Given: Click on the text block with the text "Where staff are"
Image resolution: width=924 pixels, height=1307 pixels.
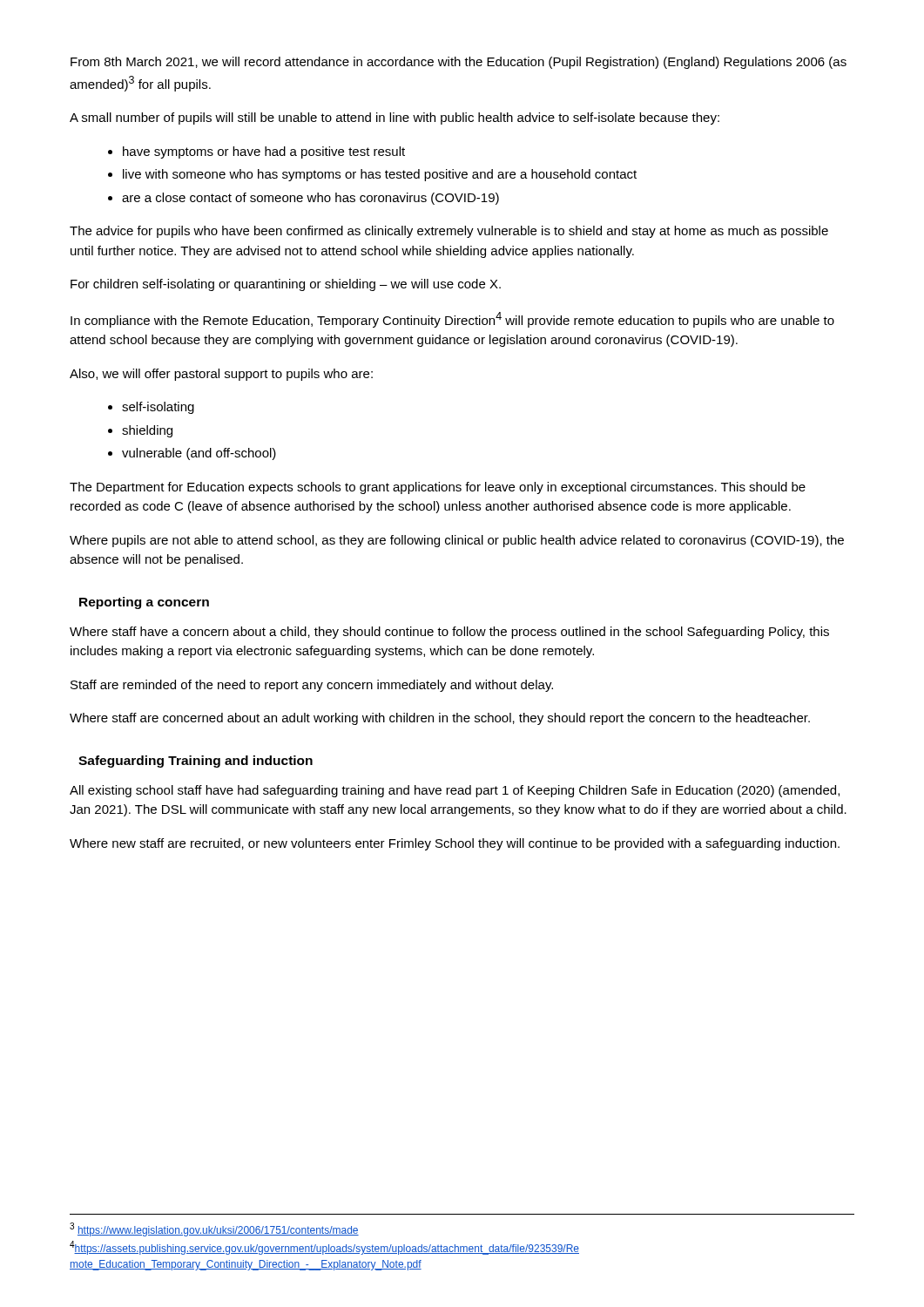Looking at the screenshot, I should 440,718.
